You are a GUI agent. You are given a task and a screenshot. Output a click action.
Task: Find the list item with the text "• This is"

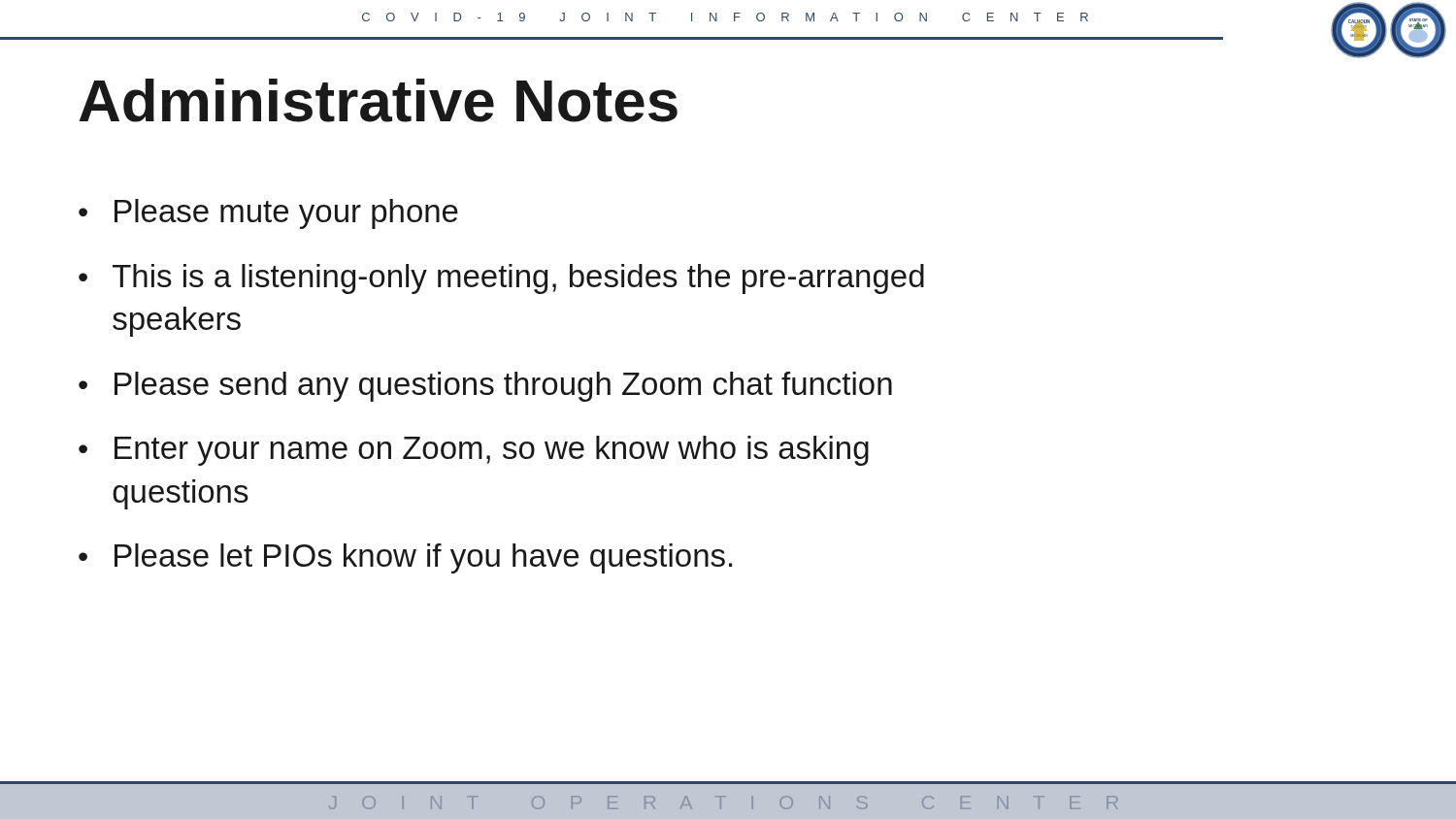[x=502, y=298]
